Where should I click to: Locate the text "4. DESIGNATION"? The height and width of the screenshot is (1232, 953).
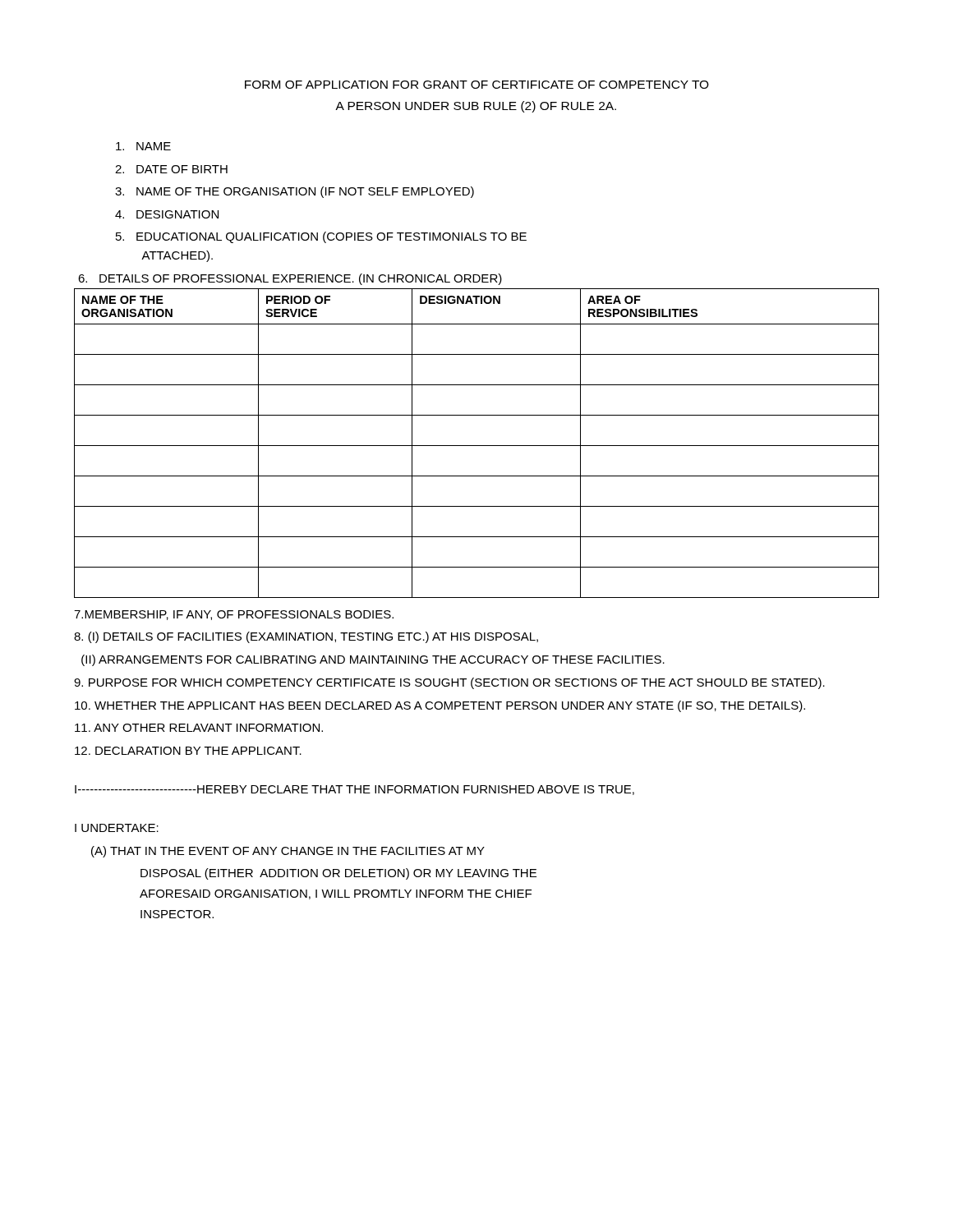tap(167, 214)
